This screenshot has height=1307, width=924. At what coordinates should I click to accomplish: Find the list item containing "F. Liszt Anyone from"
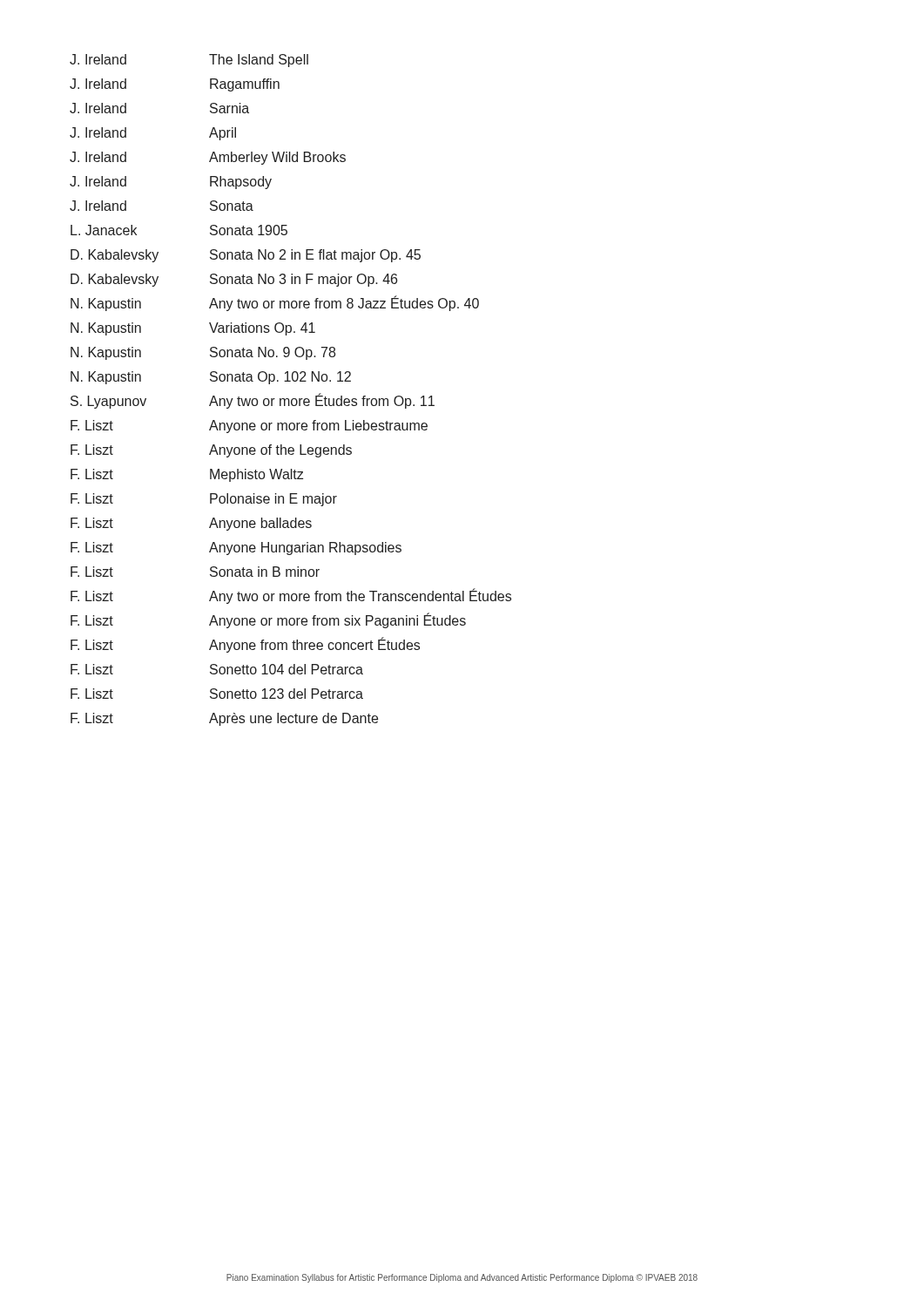[x=245, y=646]
